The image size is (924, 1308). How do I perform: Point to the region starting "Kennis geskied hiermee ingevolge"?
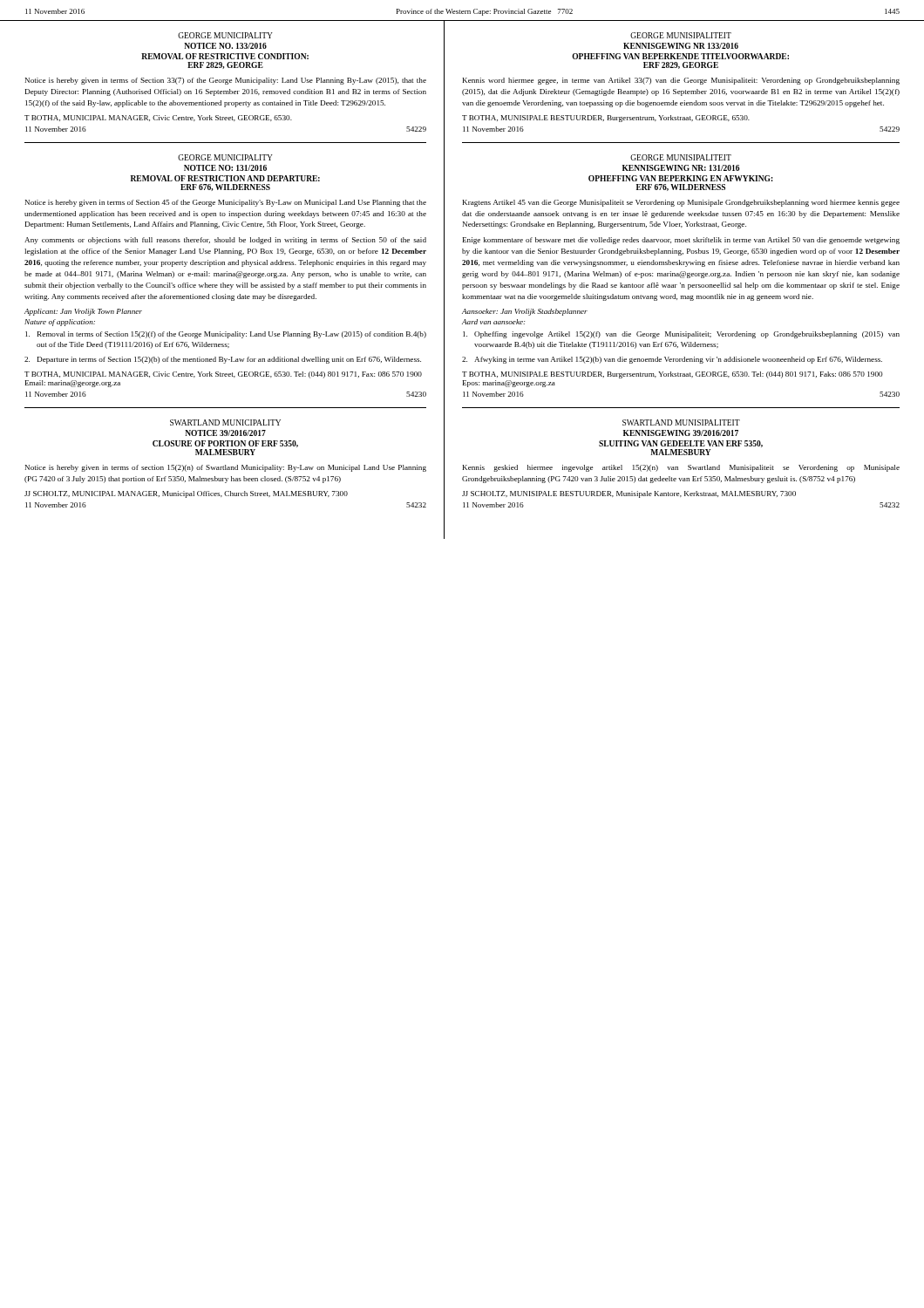point(681,473)
